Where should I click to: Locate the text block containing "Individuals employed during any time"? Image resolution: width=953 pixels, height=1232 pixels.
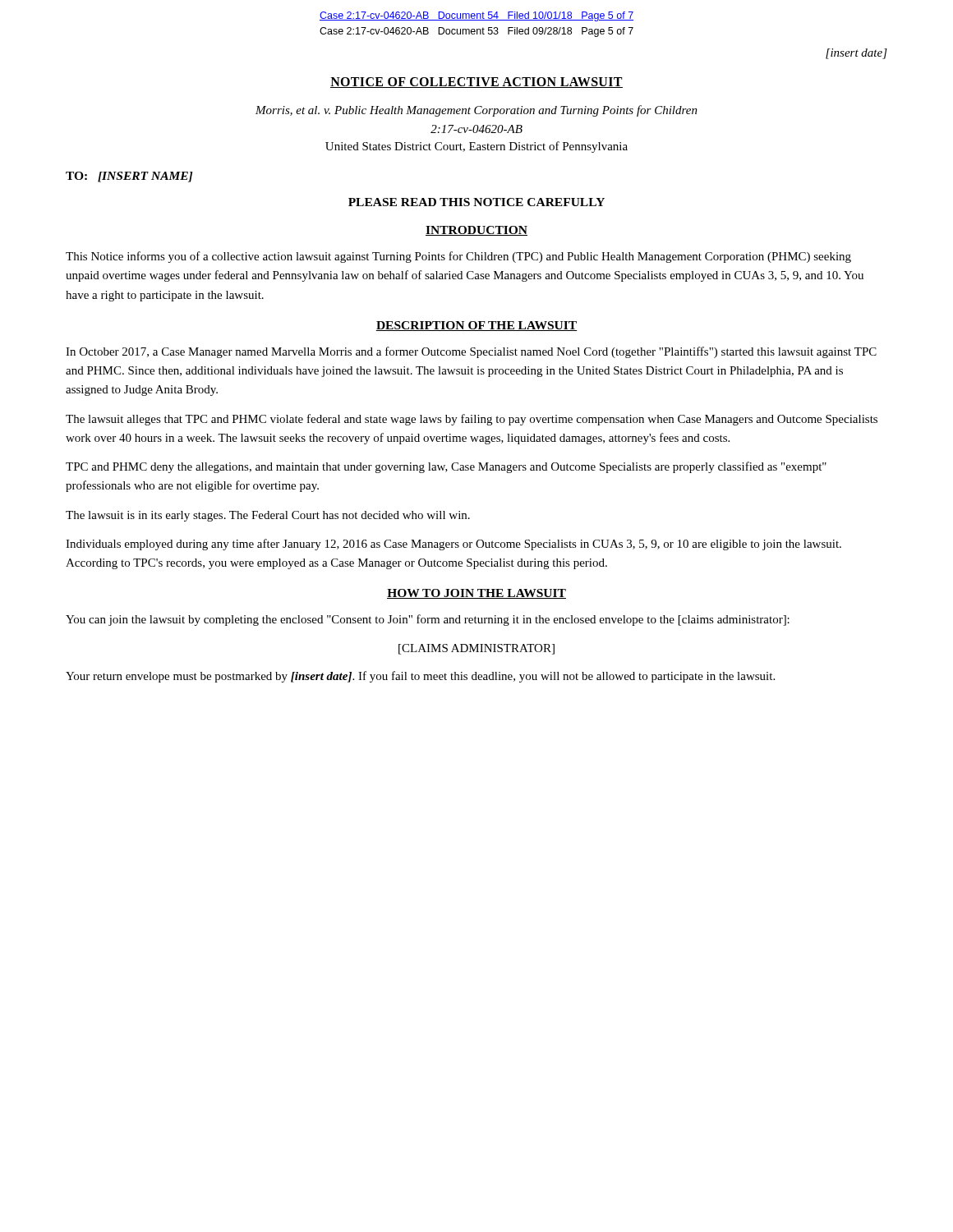point(454,553)
